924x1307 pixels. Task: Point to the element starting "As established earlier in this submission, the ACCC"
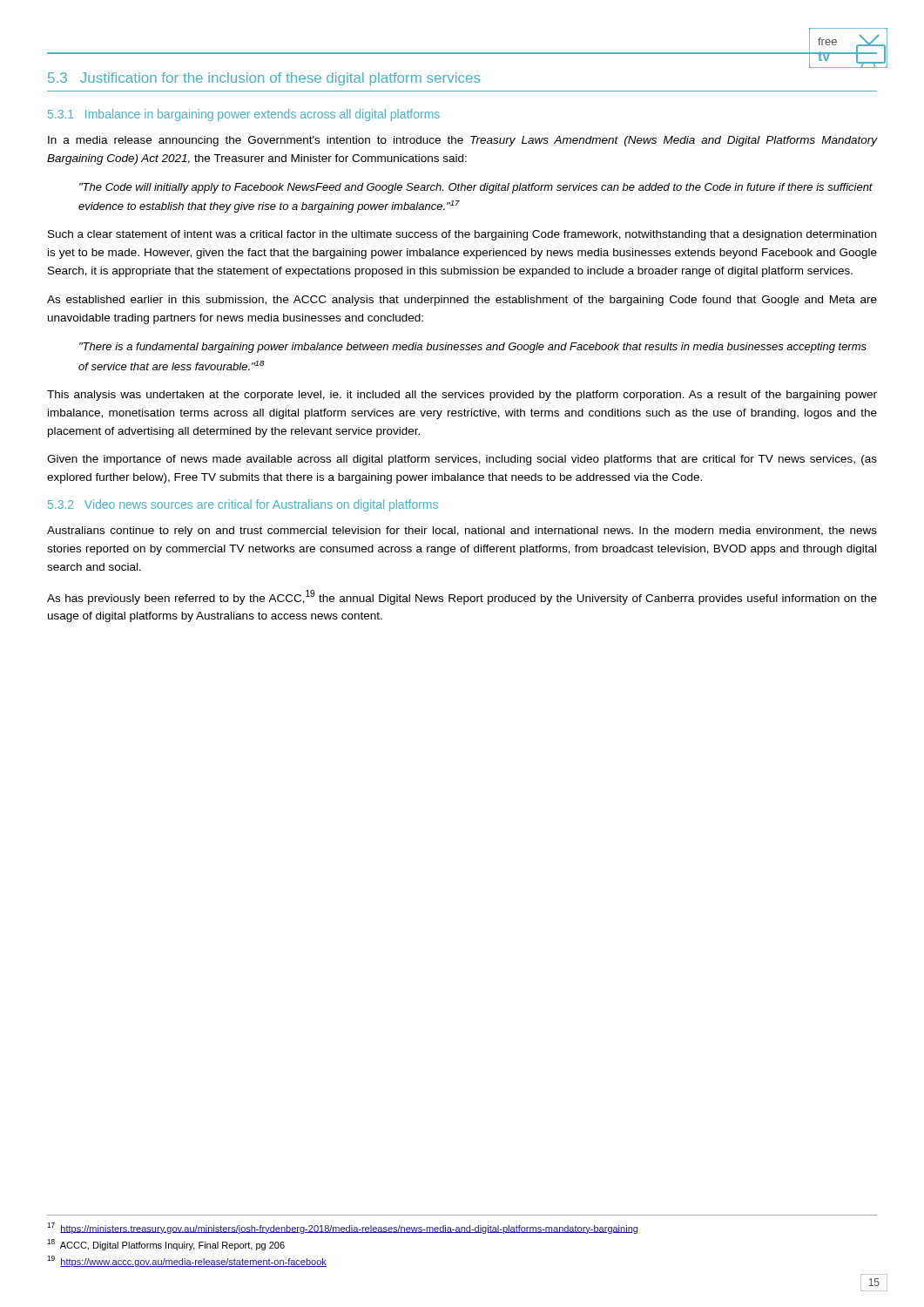point(462,309)
